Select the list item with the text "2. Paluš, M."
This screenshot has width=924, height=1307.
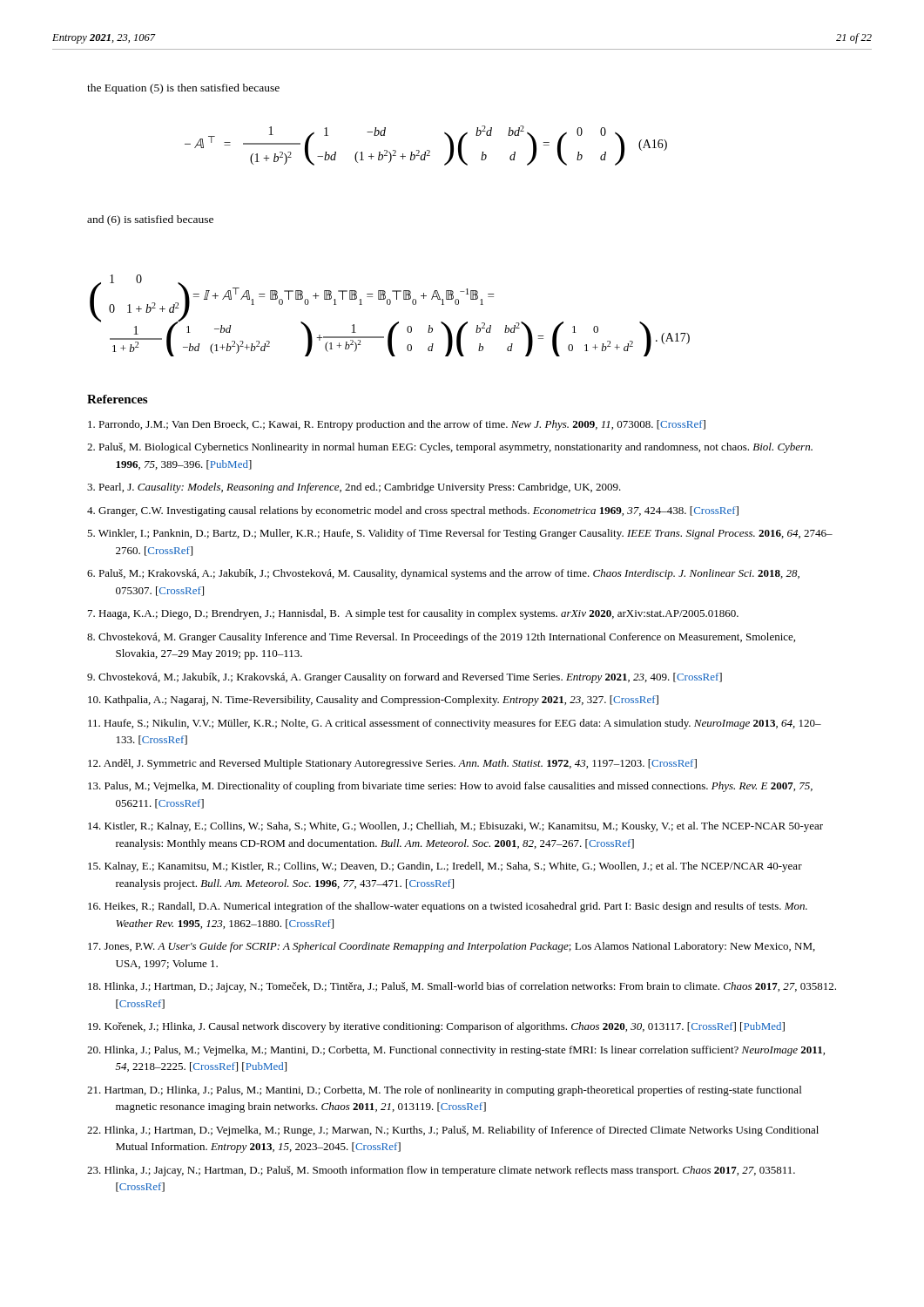[x=450, y=455]
